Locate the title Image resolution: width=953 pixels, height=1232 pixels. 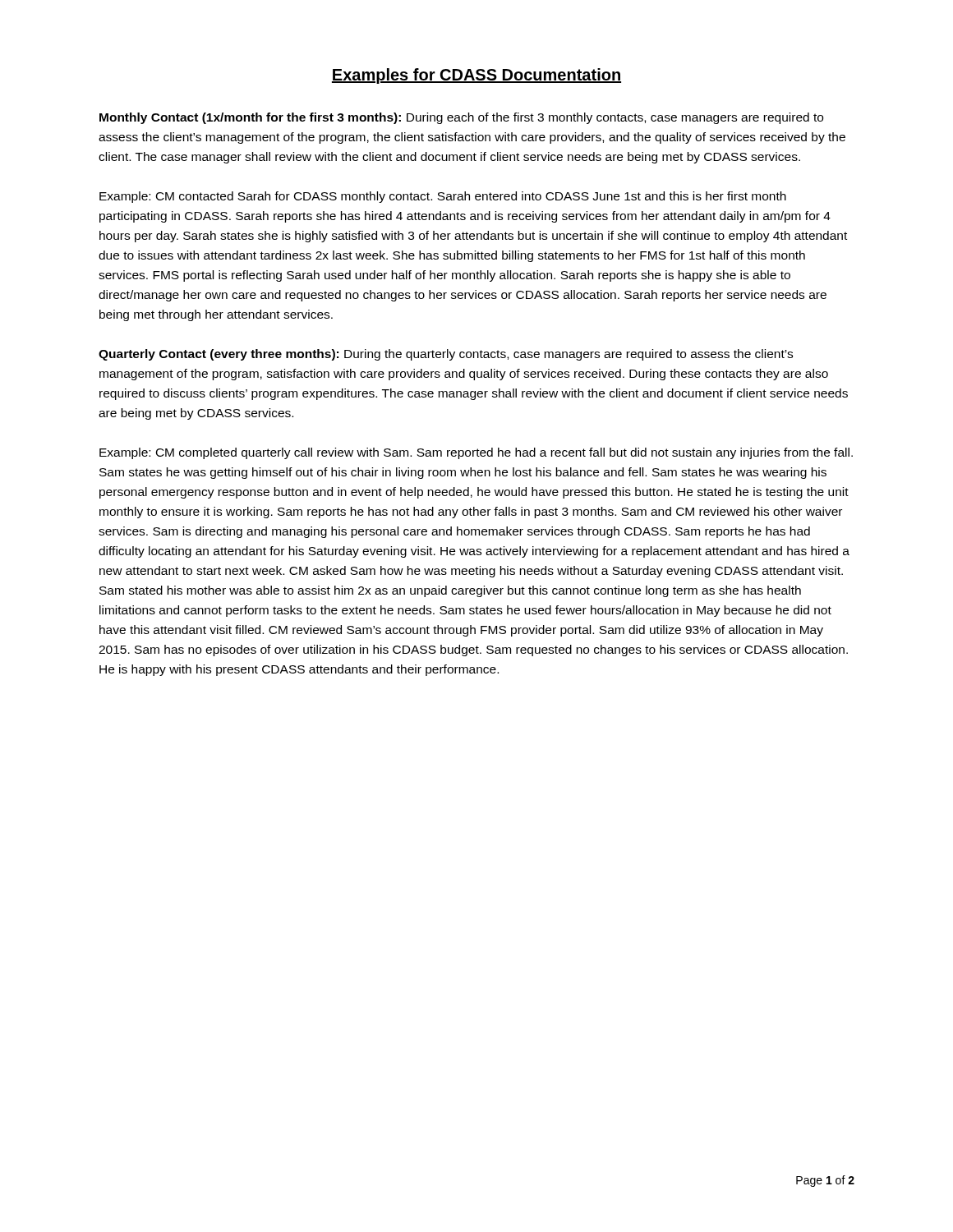coord(476,75)
